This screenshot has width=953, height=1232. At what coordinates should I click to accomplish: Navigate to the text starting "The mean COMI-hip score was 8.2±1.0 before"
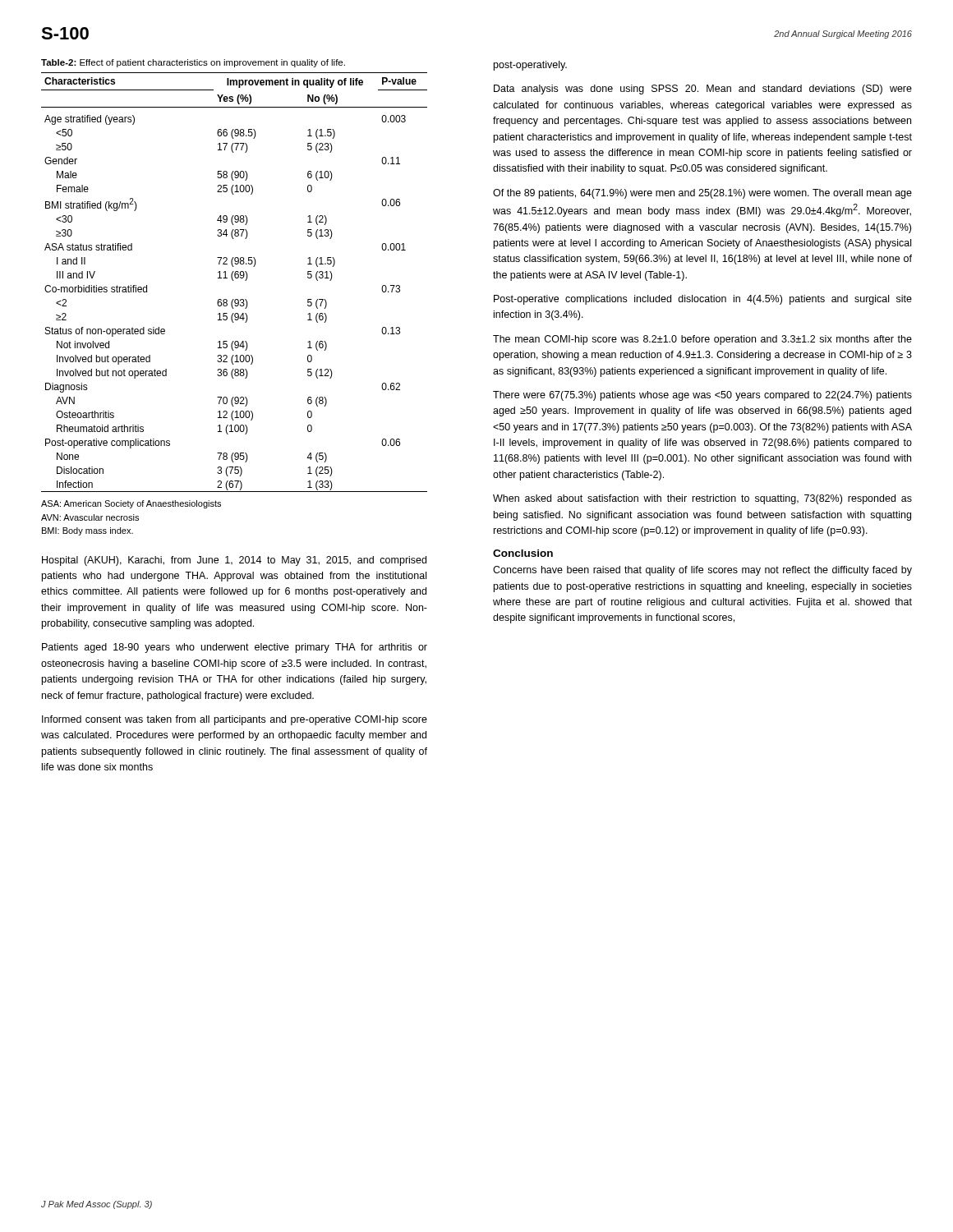coord(702,355)
